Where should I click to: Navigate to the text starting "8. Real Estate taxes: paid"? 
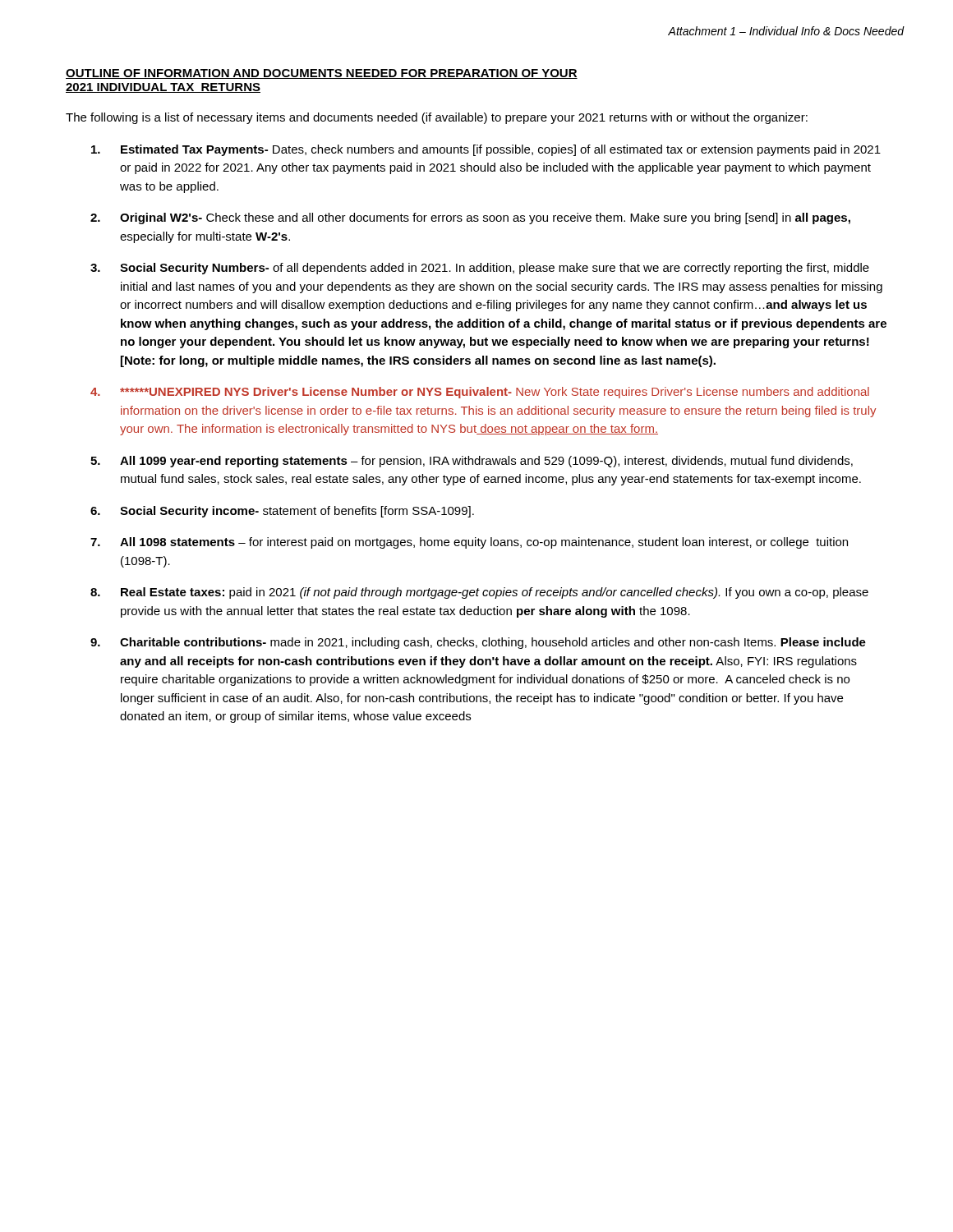[x=489, y=602]
